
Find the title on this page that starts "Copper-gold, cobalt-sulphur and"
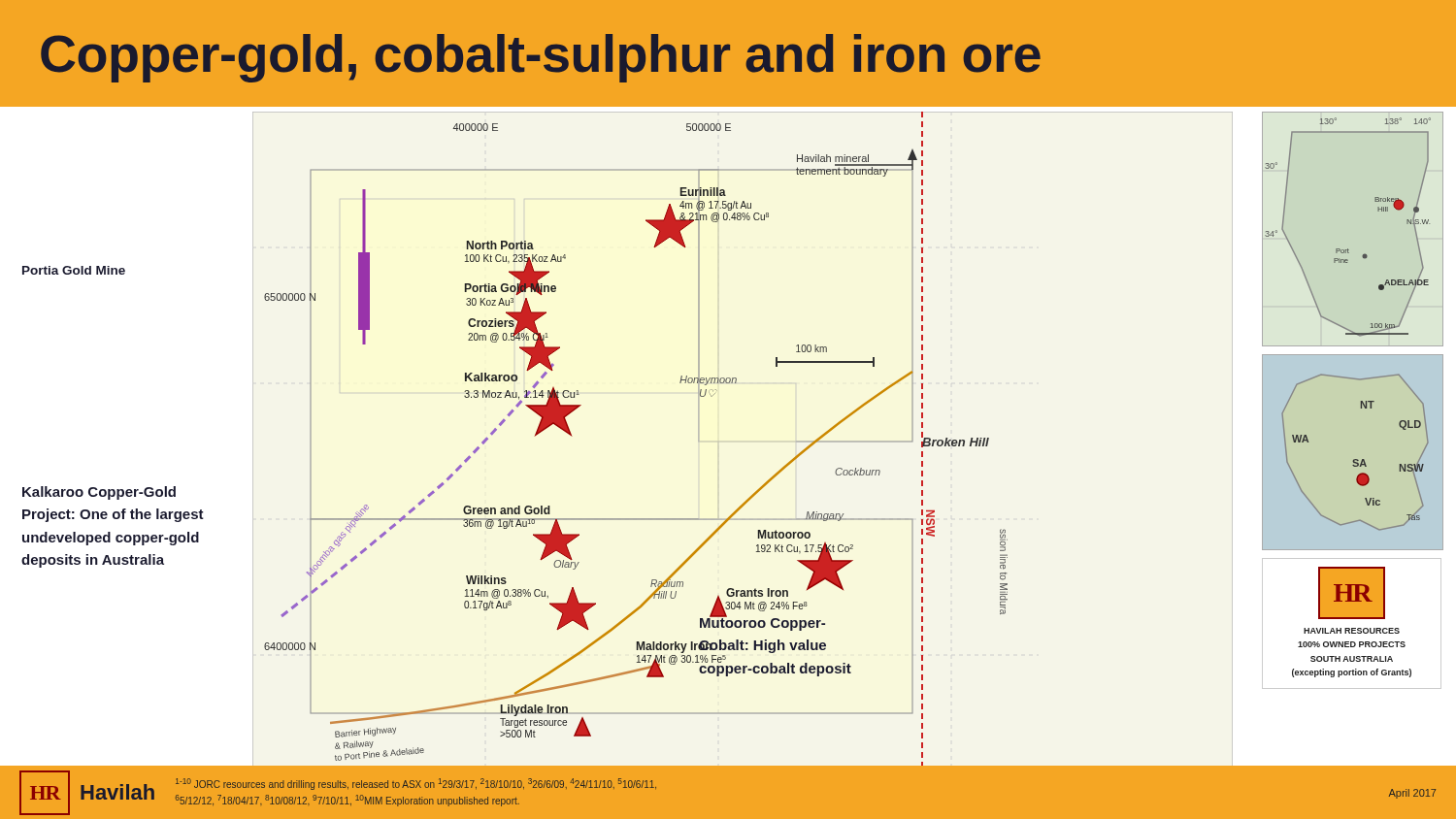pyautogui.click(x=540, y=53)
